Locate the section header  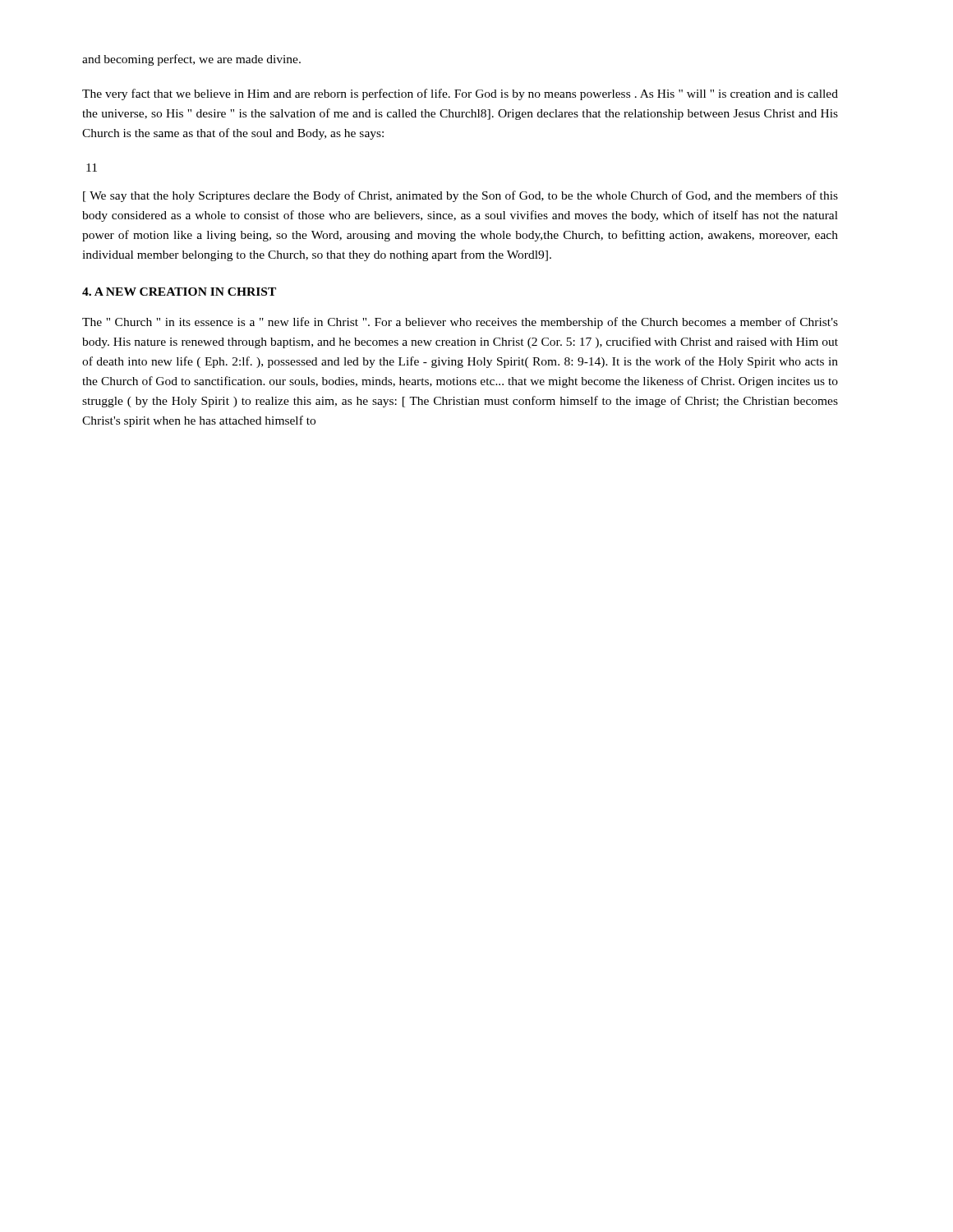179,291
